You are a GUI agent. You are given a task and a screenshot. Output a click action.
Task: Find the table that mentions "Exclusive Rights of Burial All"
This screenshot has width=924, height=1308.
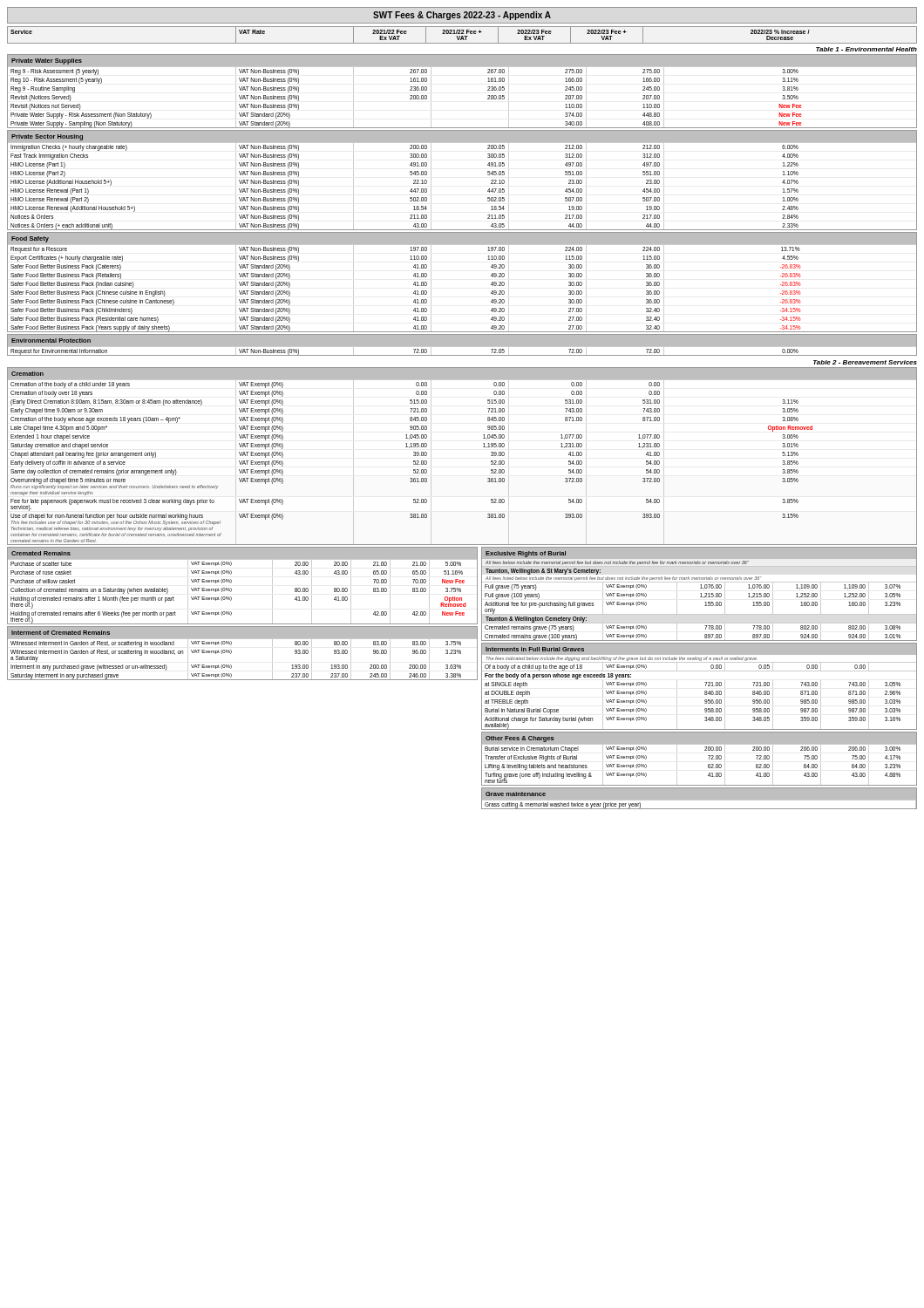click(699, 594)
